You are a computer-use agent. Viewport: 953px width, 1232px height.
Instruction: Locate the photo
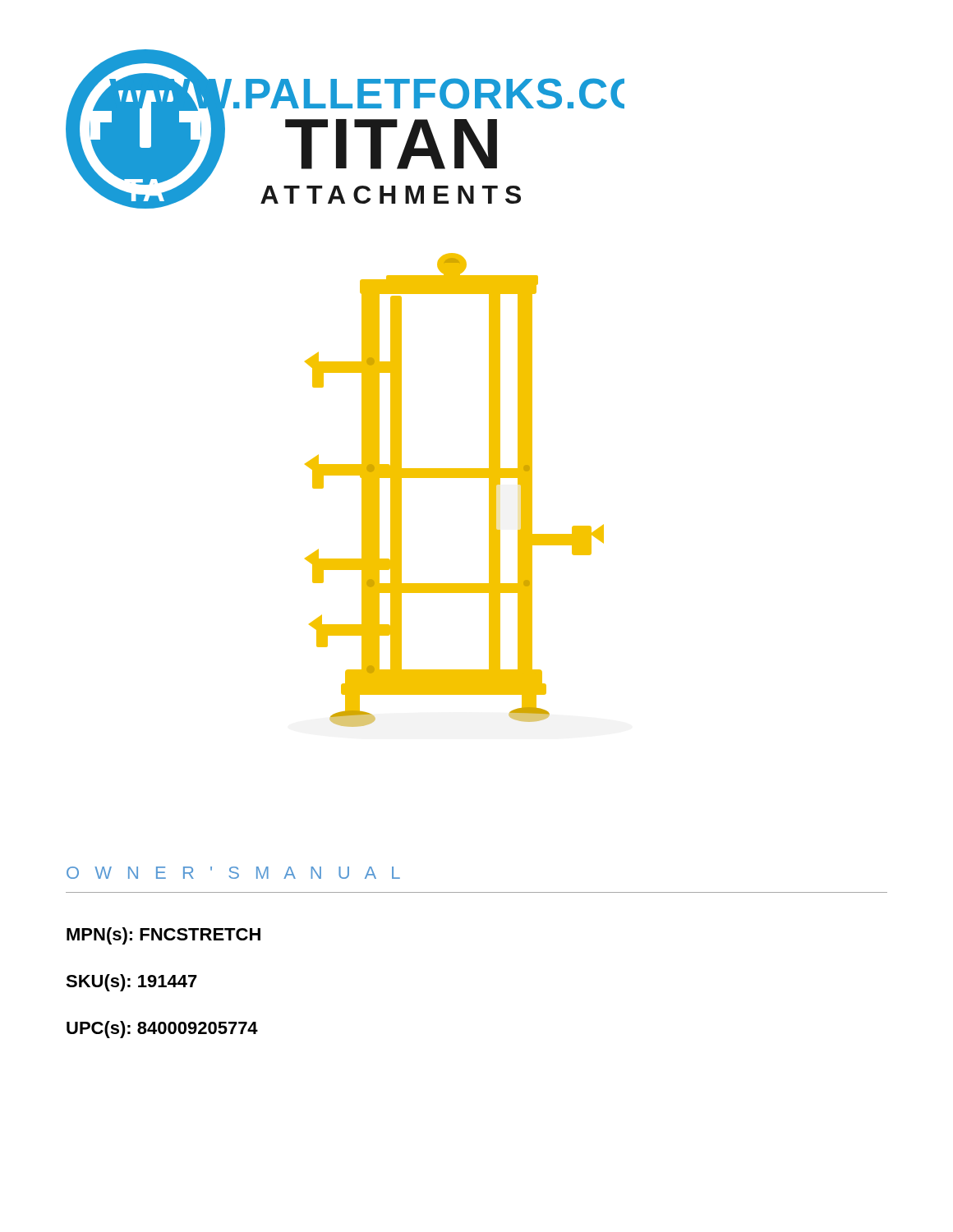476,485
